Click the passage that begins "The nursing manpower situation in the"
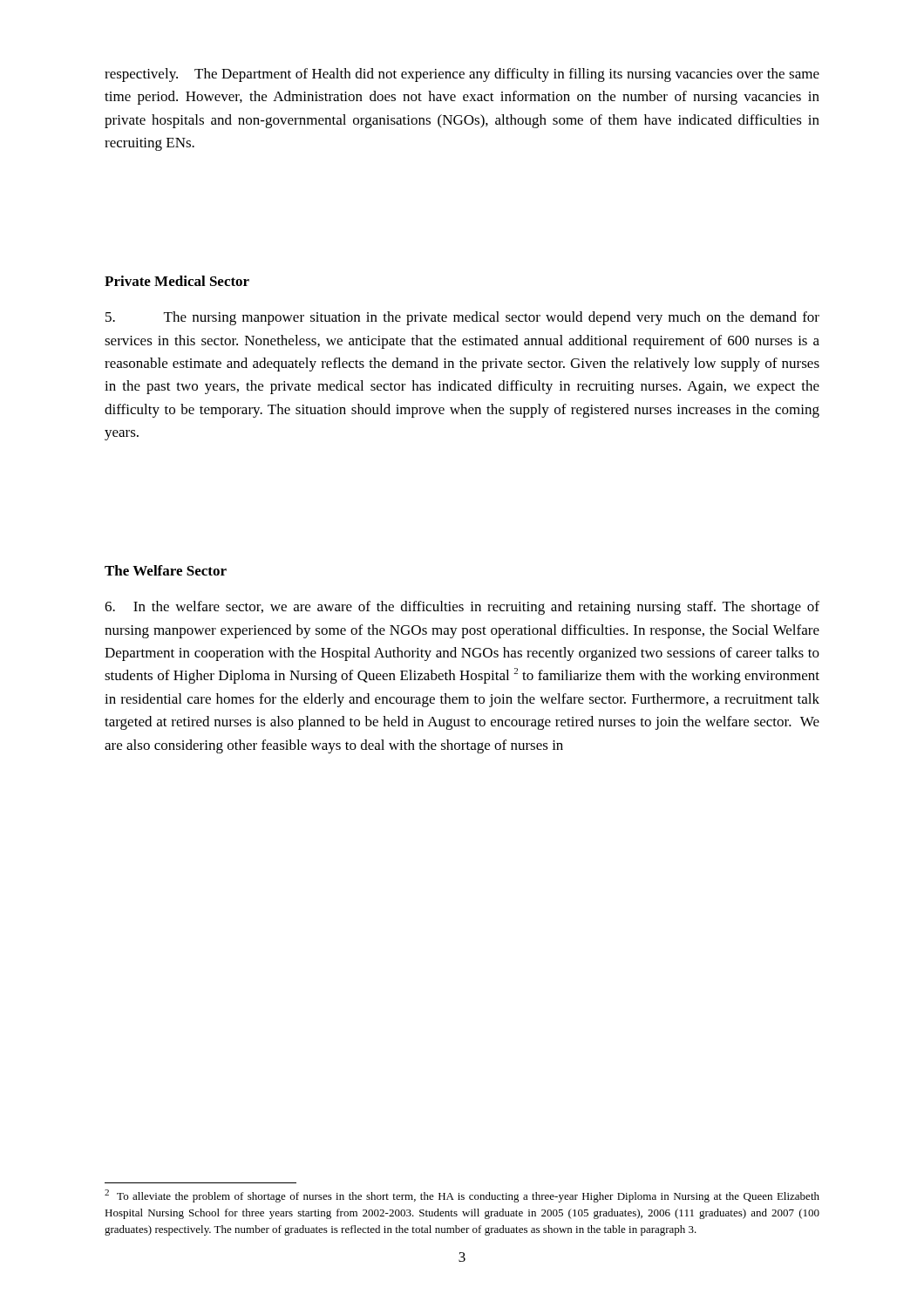Image resolution: width=924 pixels, height=1308 pixels. pos(462,375)
